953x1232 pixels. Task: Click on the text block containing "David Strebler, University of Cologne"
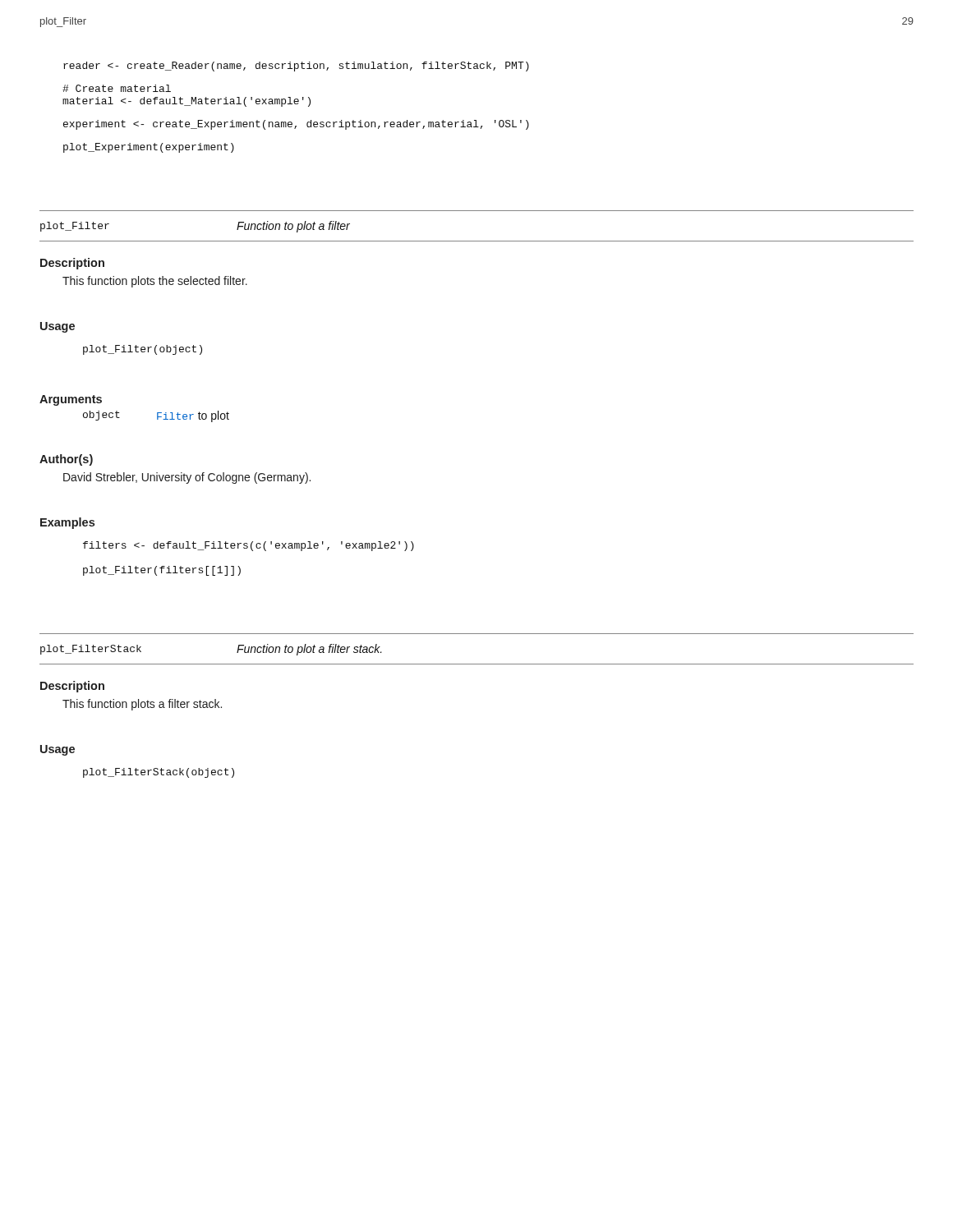187,477
